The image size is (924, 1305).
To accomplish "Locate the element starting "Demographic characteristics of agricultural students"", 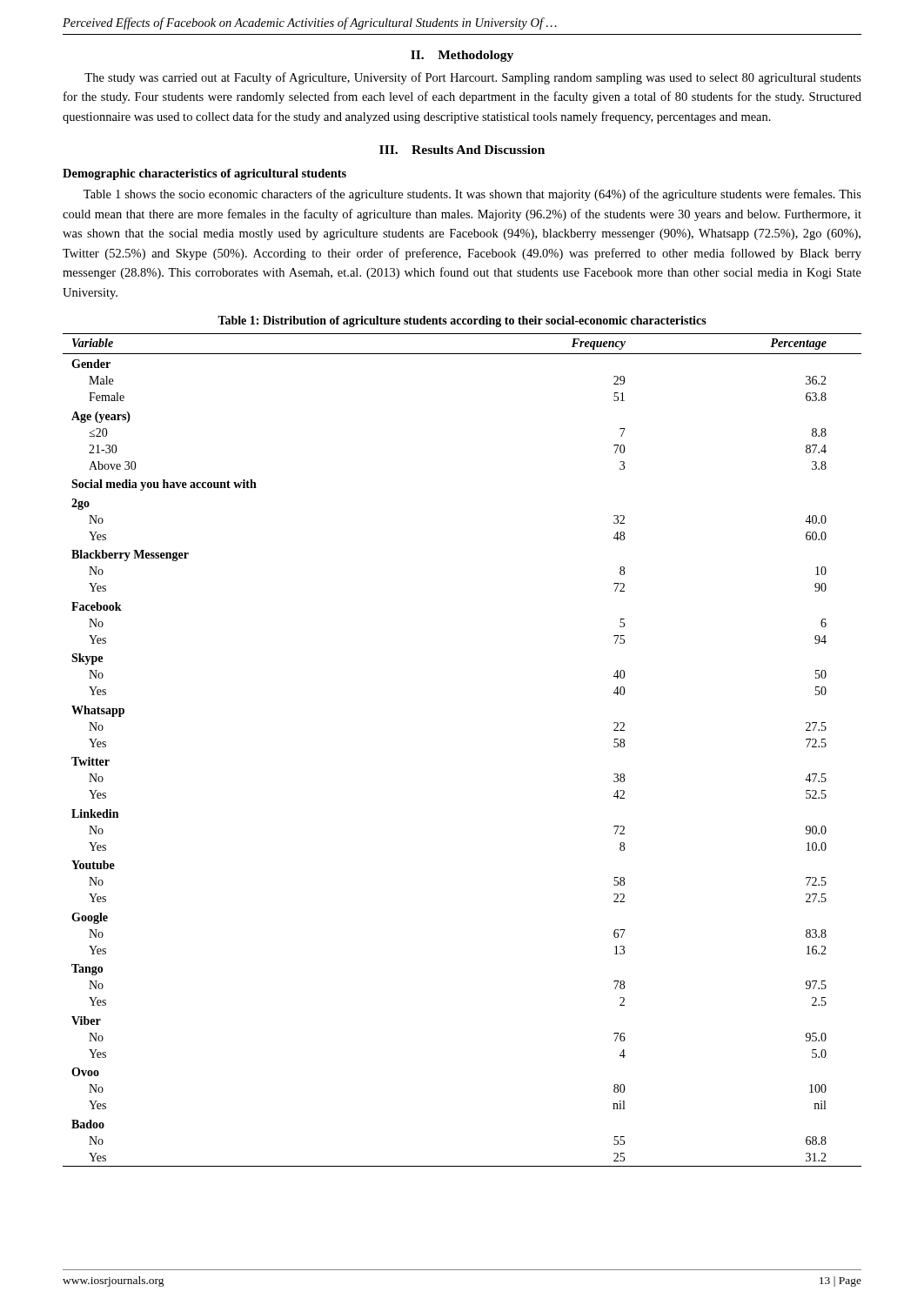I will [205, 173].
